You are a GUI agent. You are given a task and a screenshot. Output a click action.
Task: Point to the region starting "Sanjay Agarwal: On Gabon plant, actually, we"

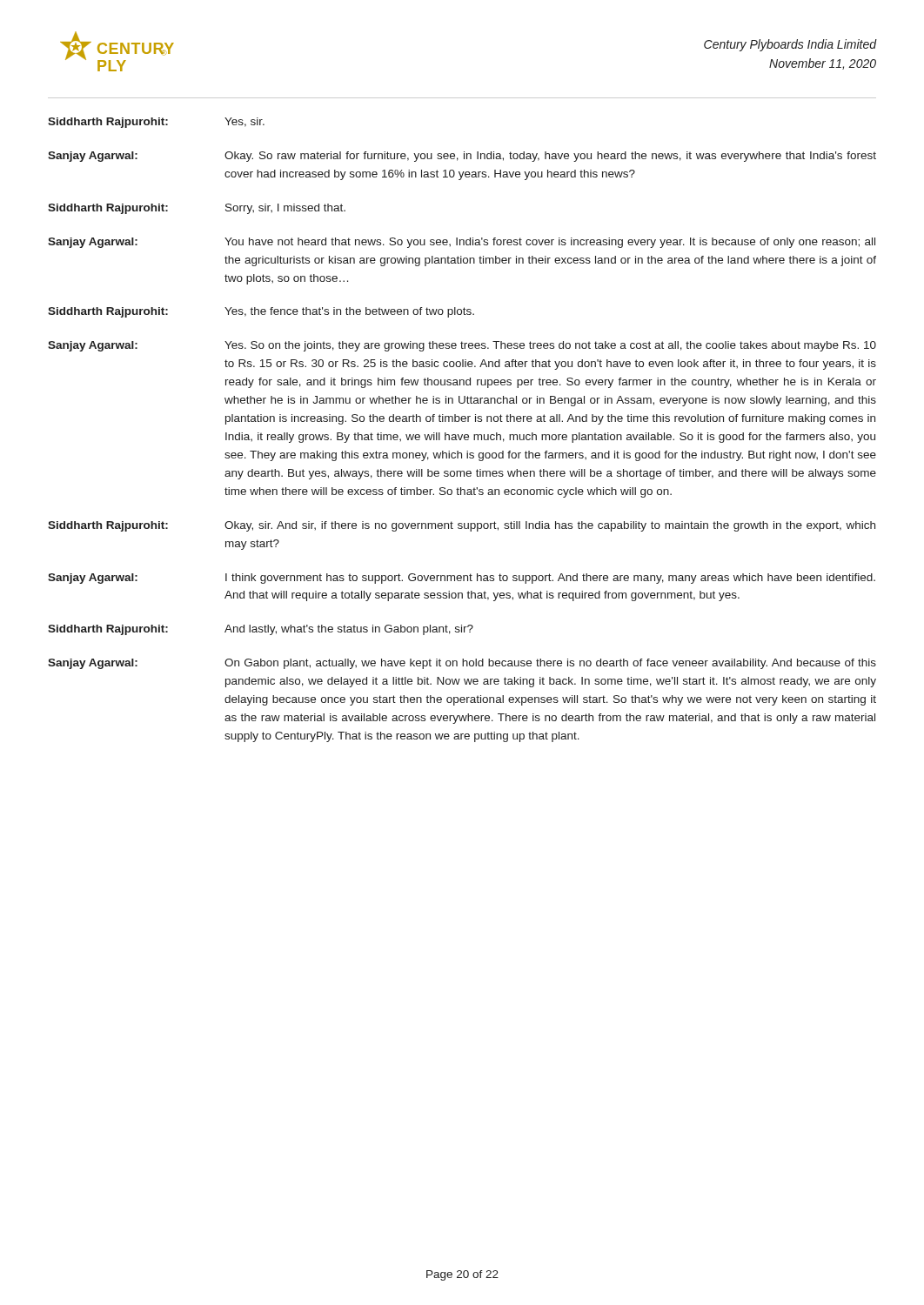click(x=462, y=700)
